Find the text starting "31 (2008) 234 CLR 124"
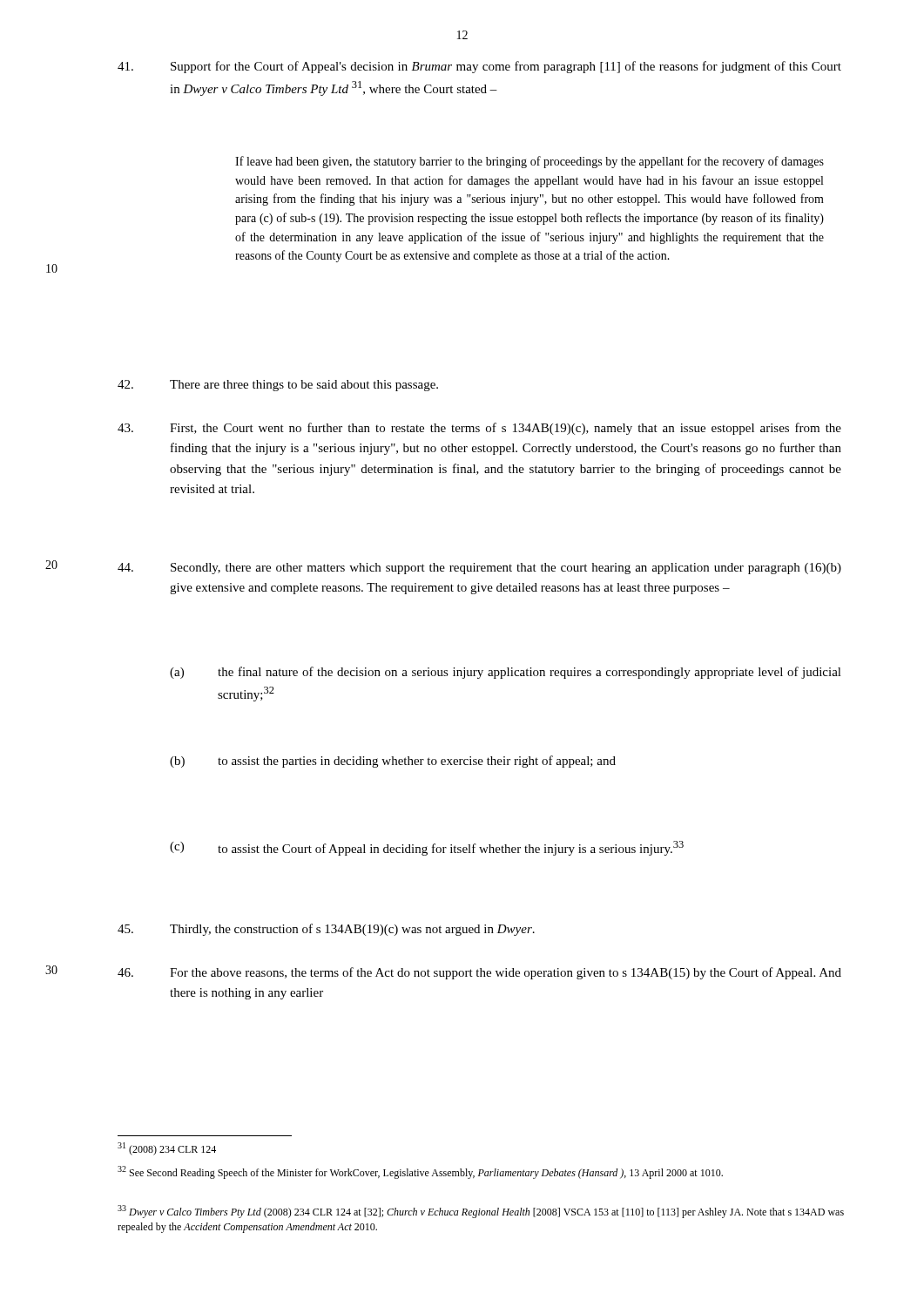 167,1148
